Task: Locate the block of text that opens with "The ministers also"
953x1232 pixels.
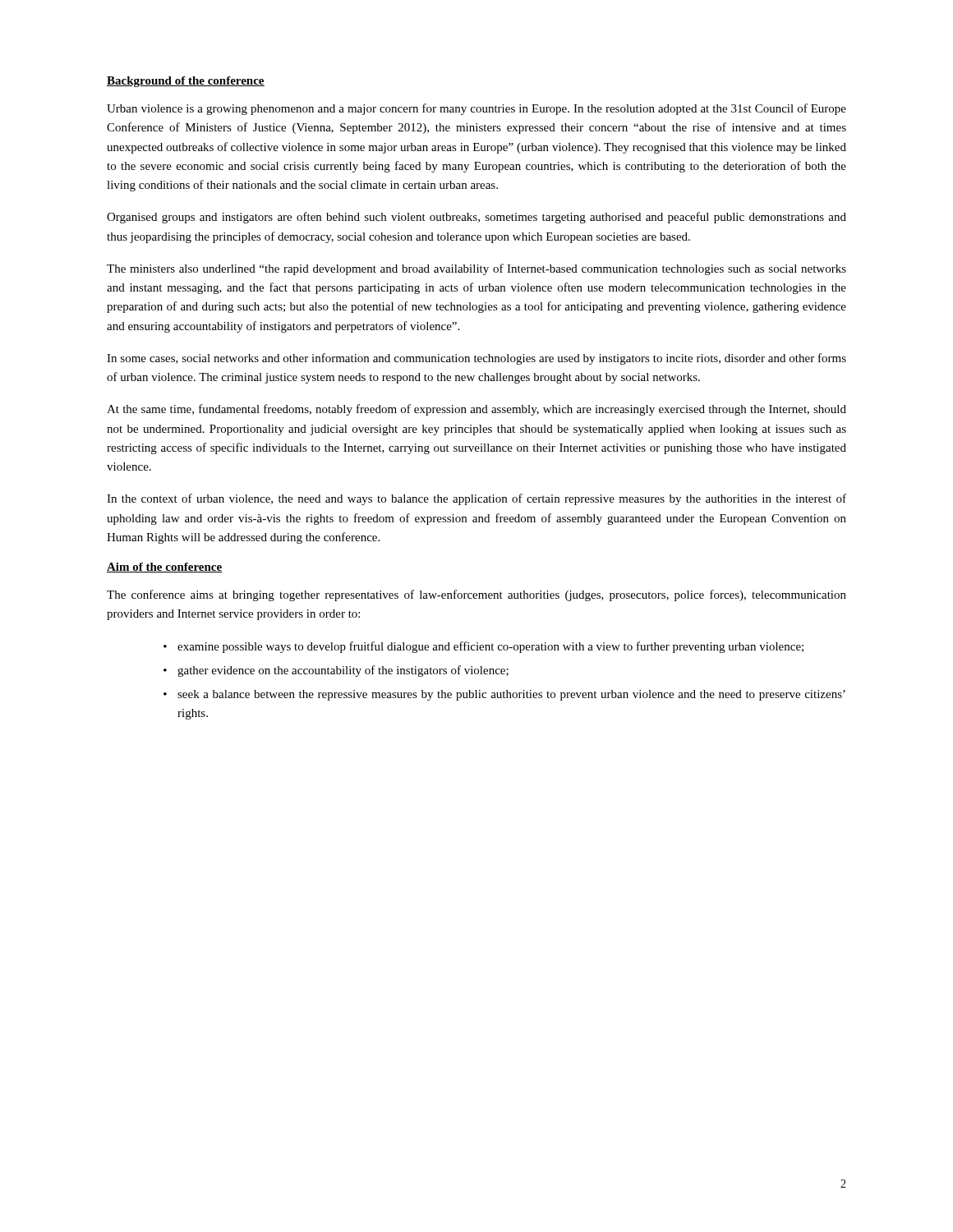Action: pyautogui.click(x=476, y=297)
